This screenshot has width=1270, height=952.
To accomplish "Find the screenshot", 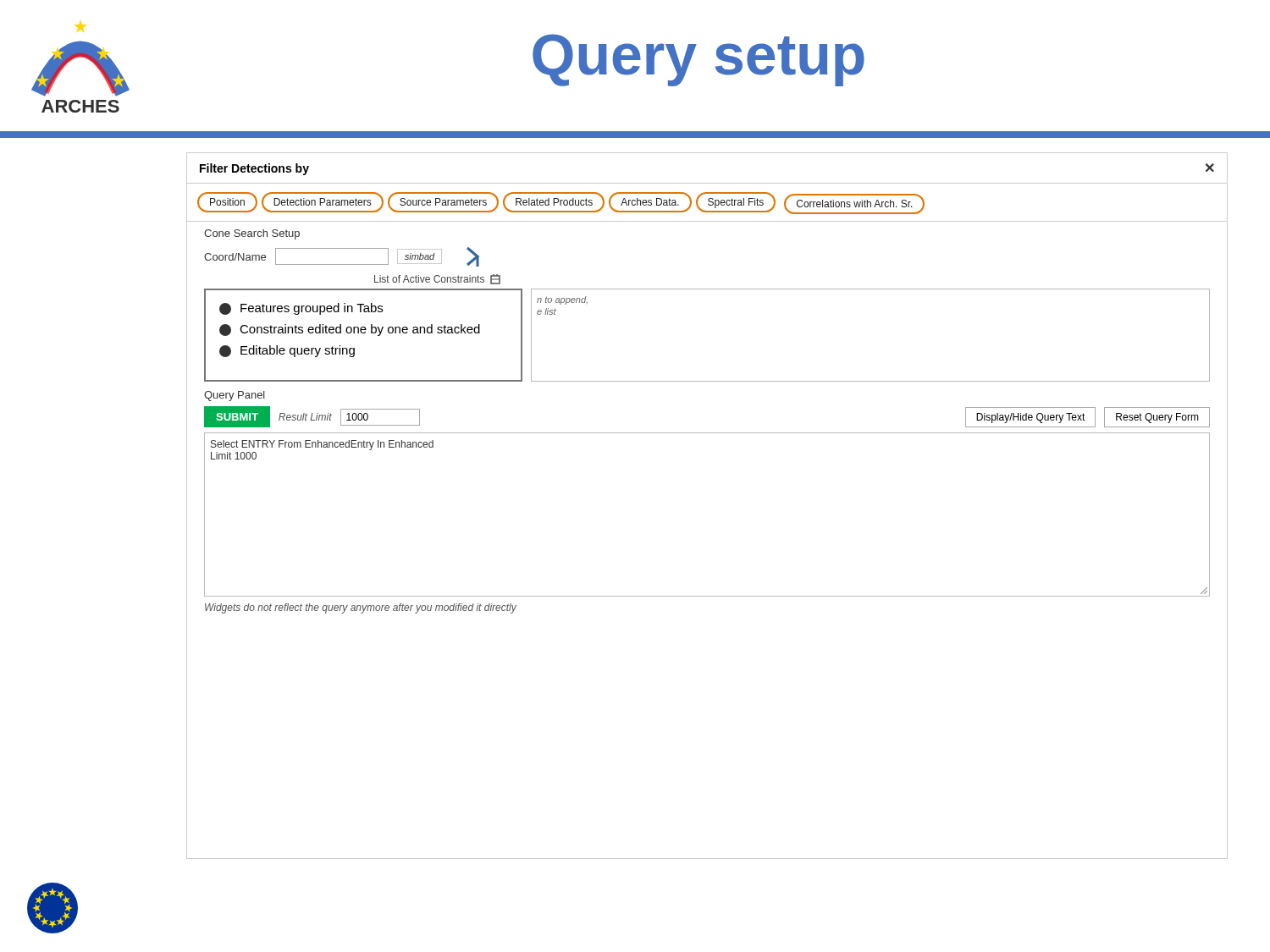I will tap(707, 506).
